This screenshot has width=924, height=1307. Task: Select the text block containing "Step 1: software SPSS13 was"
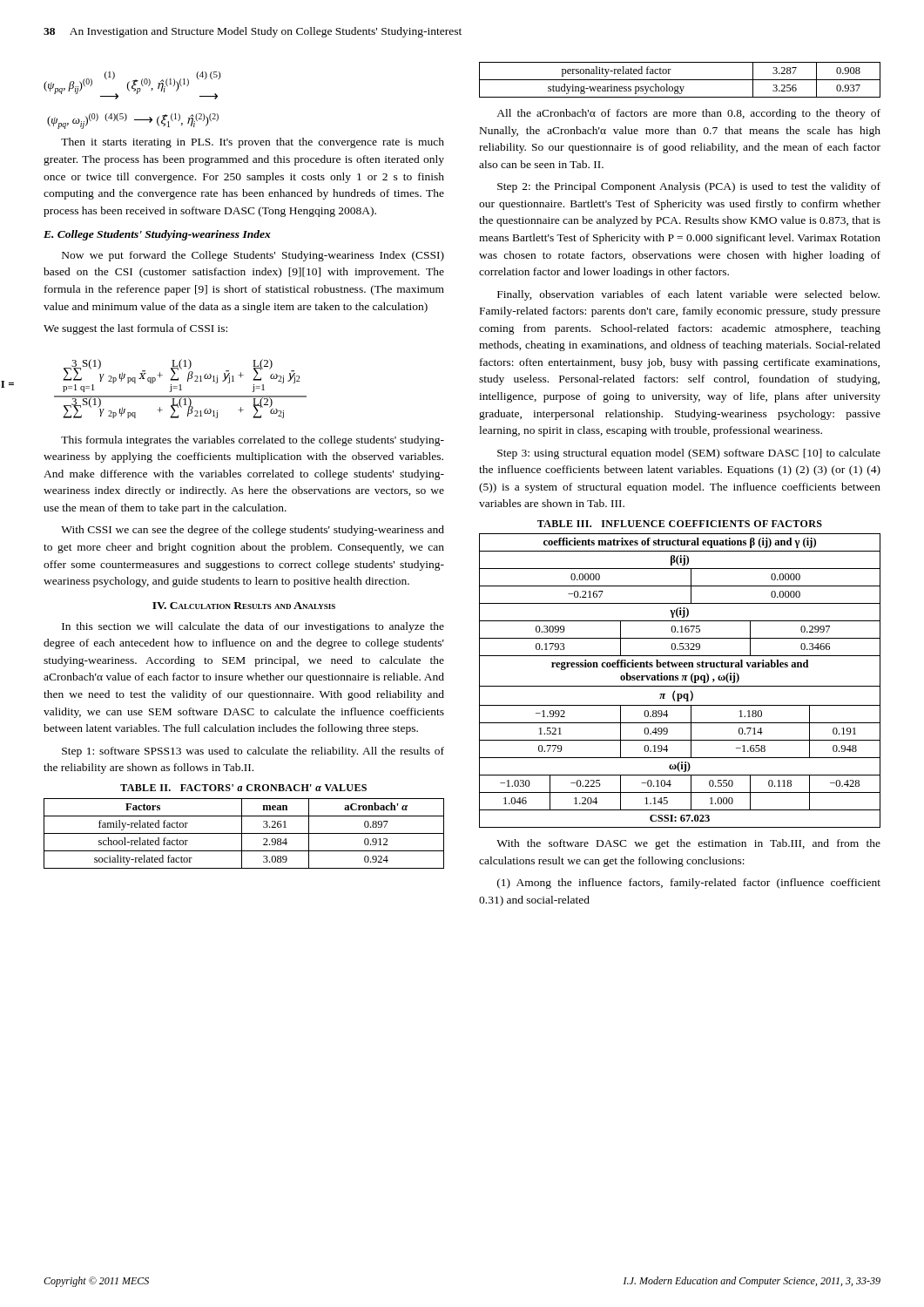pyautogui.click(x=244, y=759)
